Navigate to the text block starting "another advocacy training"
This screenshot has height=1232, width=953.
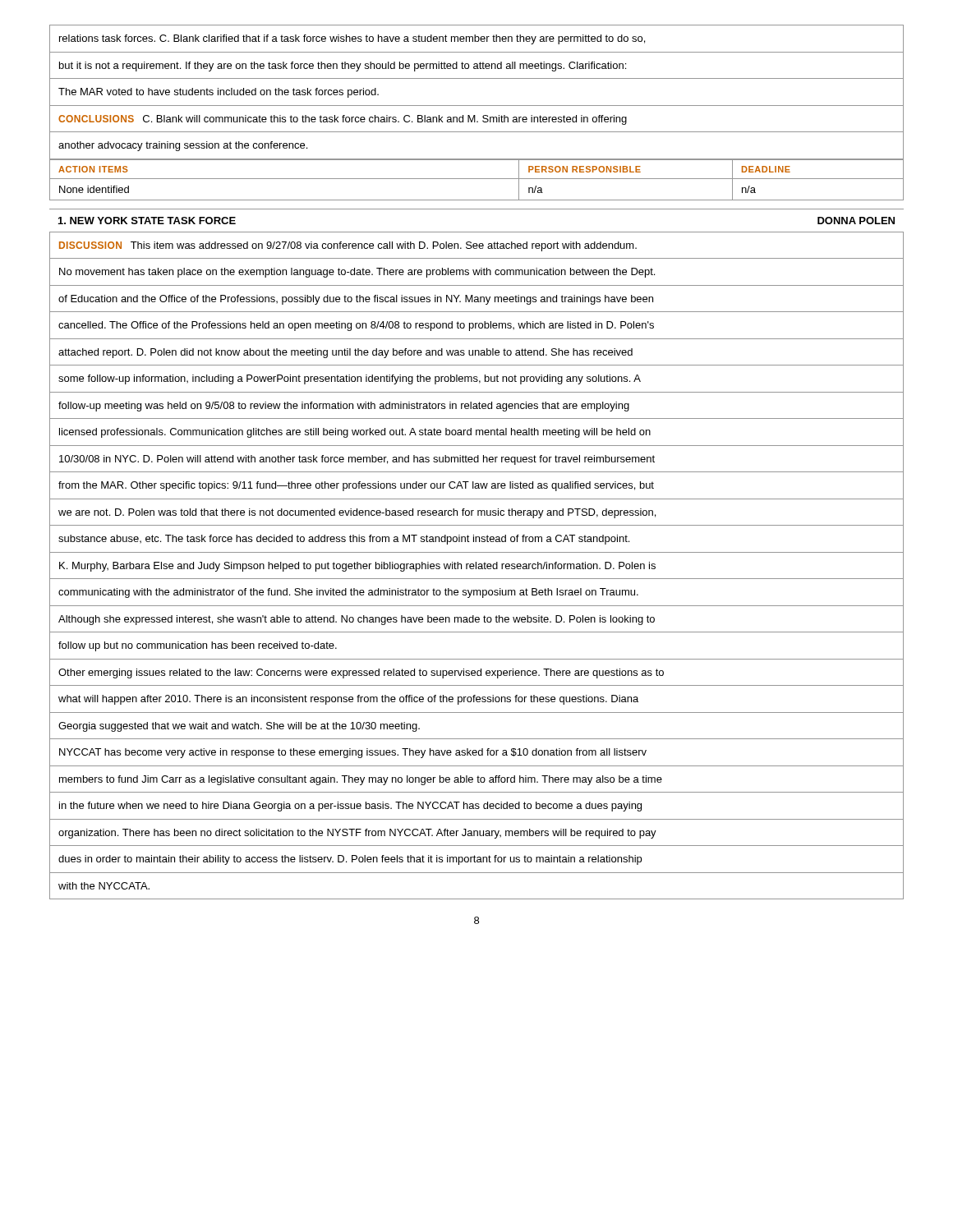183,145
